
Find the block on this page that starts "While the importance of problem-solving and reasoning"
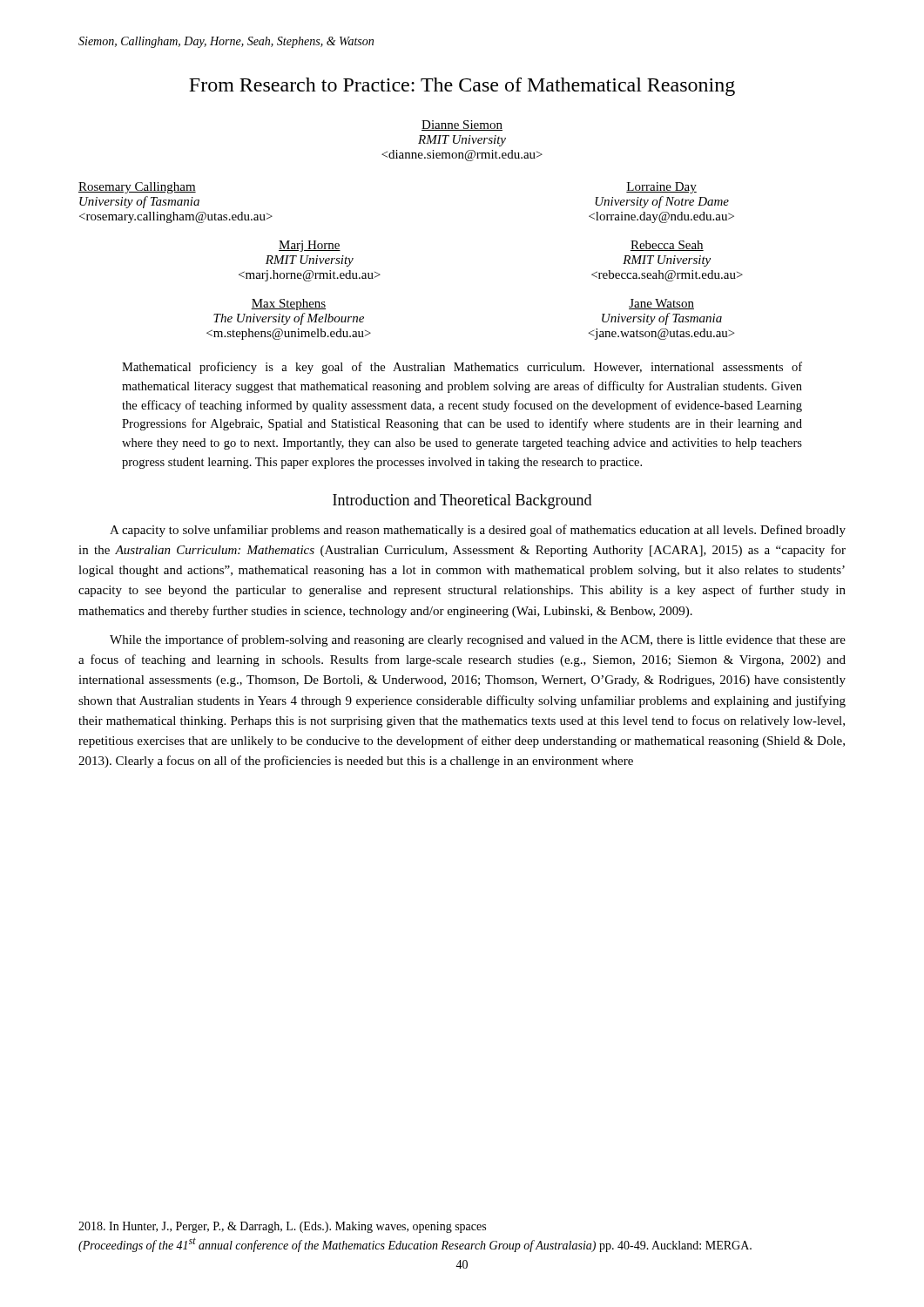pos(462,700)
